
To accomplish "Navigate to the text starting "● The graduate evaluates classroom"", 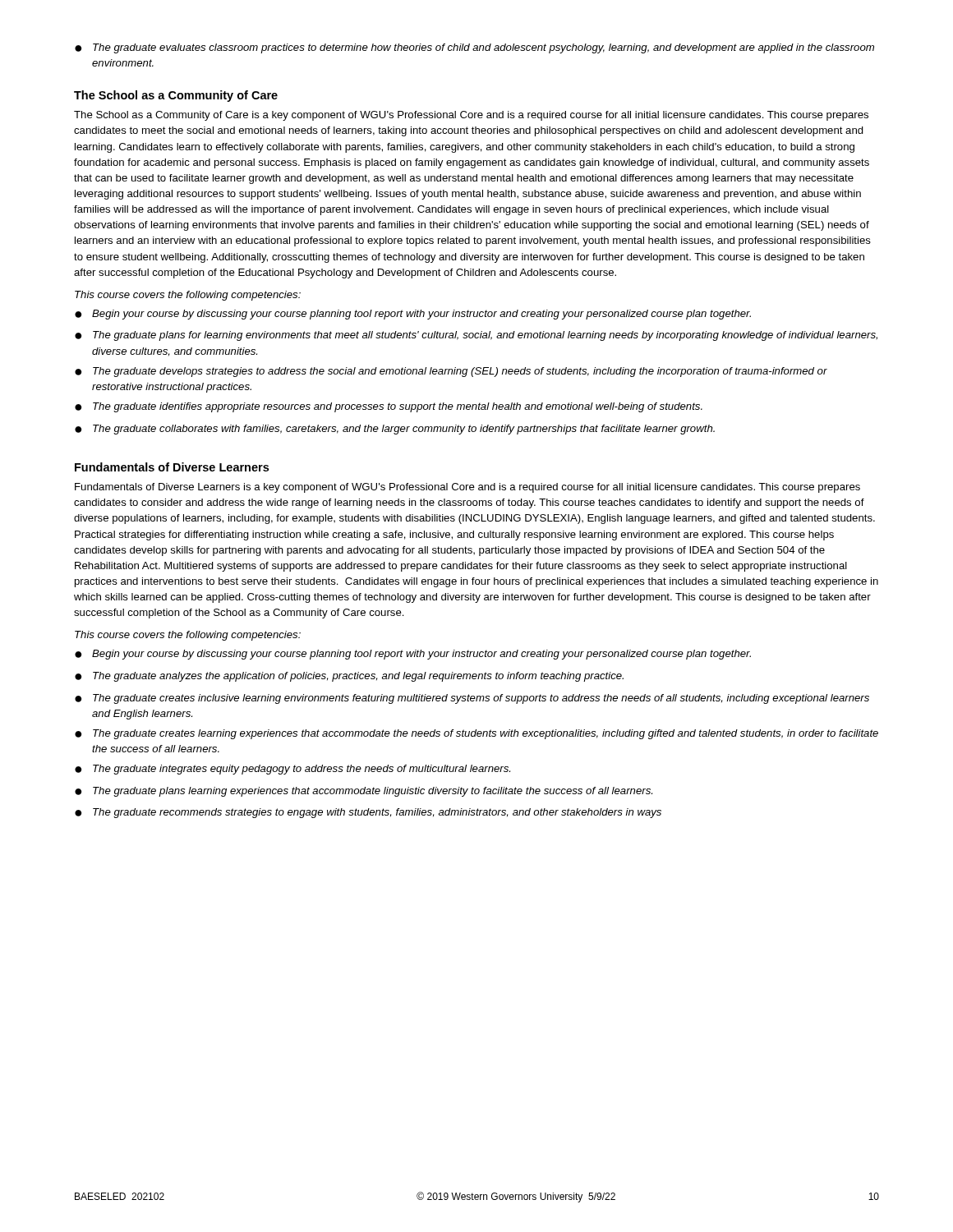I will click(x=476, y=55).
